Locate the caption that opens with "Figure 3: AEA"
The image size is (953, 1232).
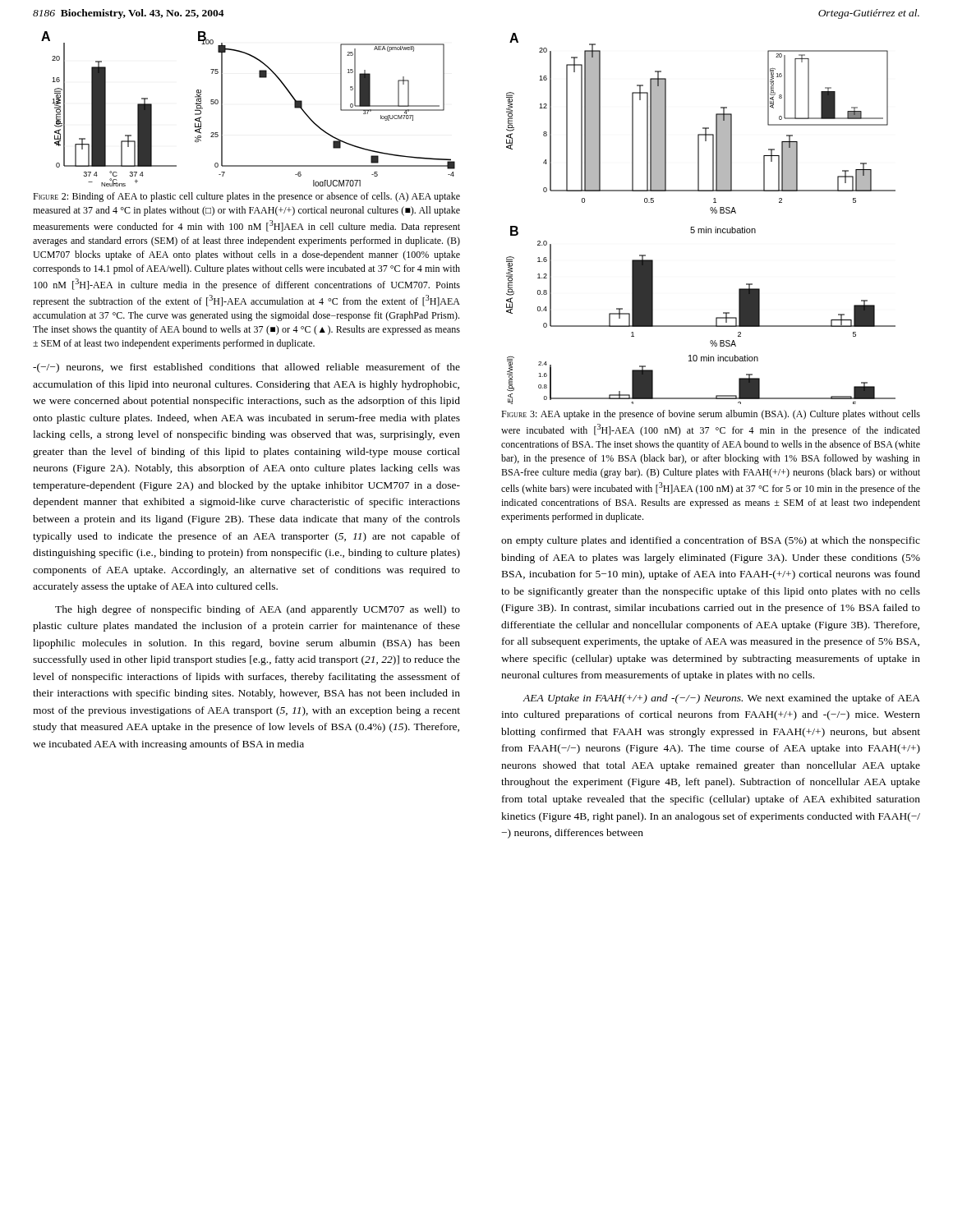(x=711, y=465)
